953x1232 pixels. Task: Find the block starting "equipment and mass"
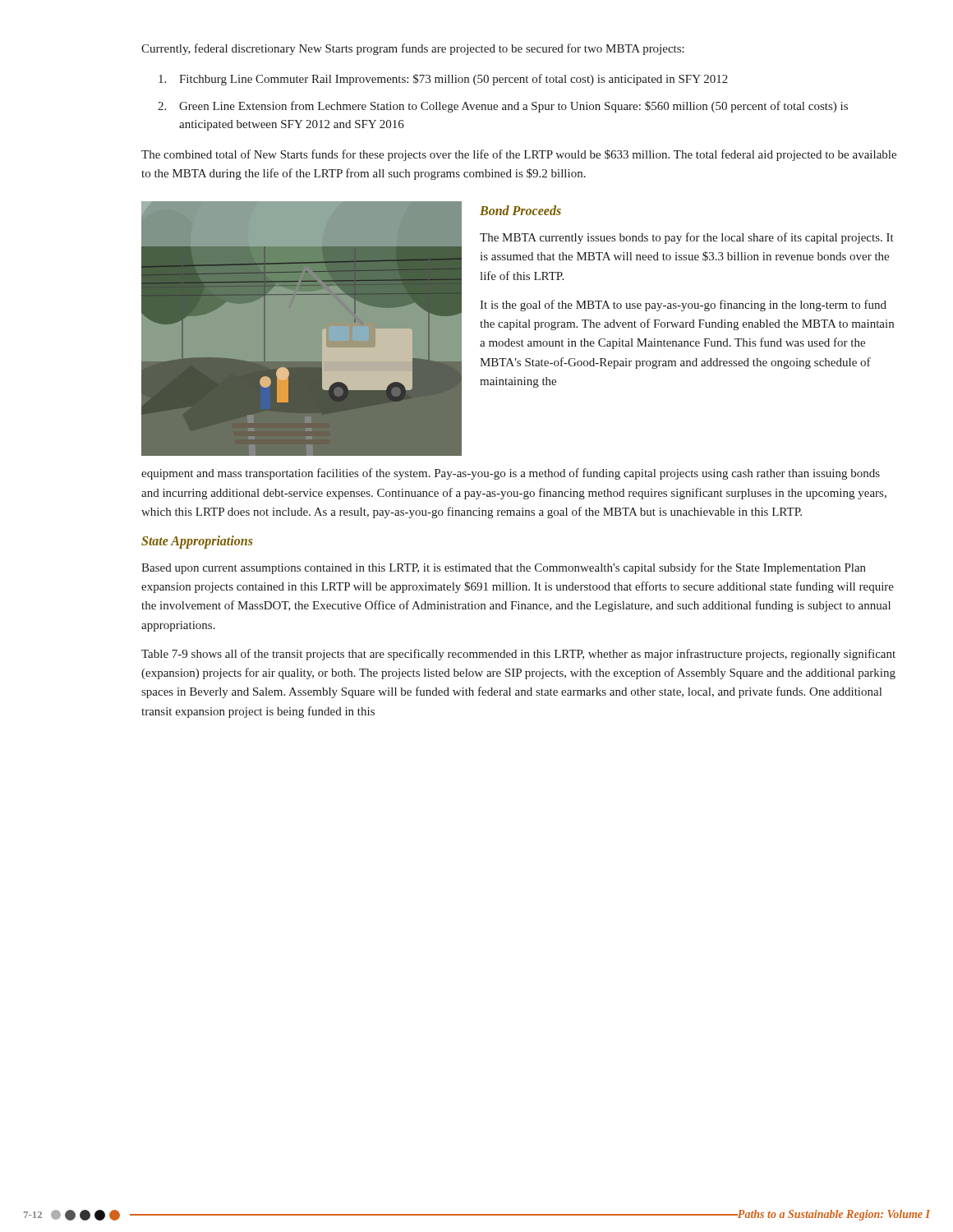click(x=519, y=493)
